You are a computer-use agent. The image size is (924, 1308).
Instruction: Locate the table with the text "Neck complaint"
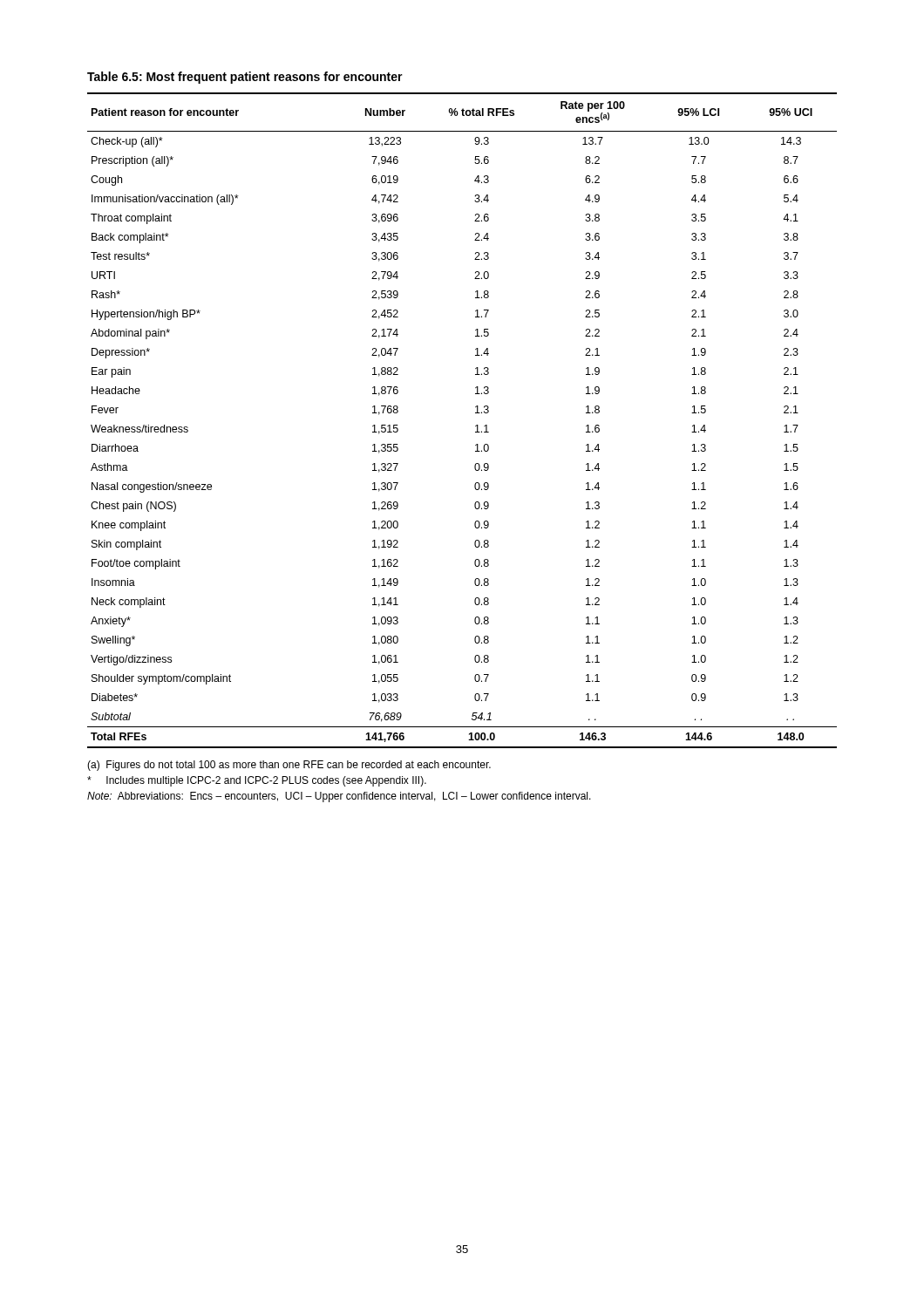[462, 420]
